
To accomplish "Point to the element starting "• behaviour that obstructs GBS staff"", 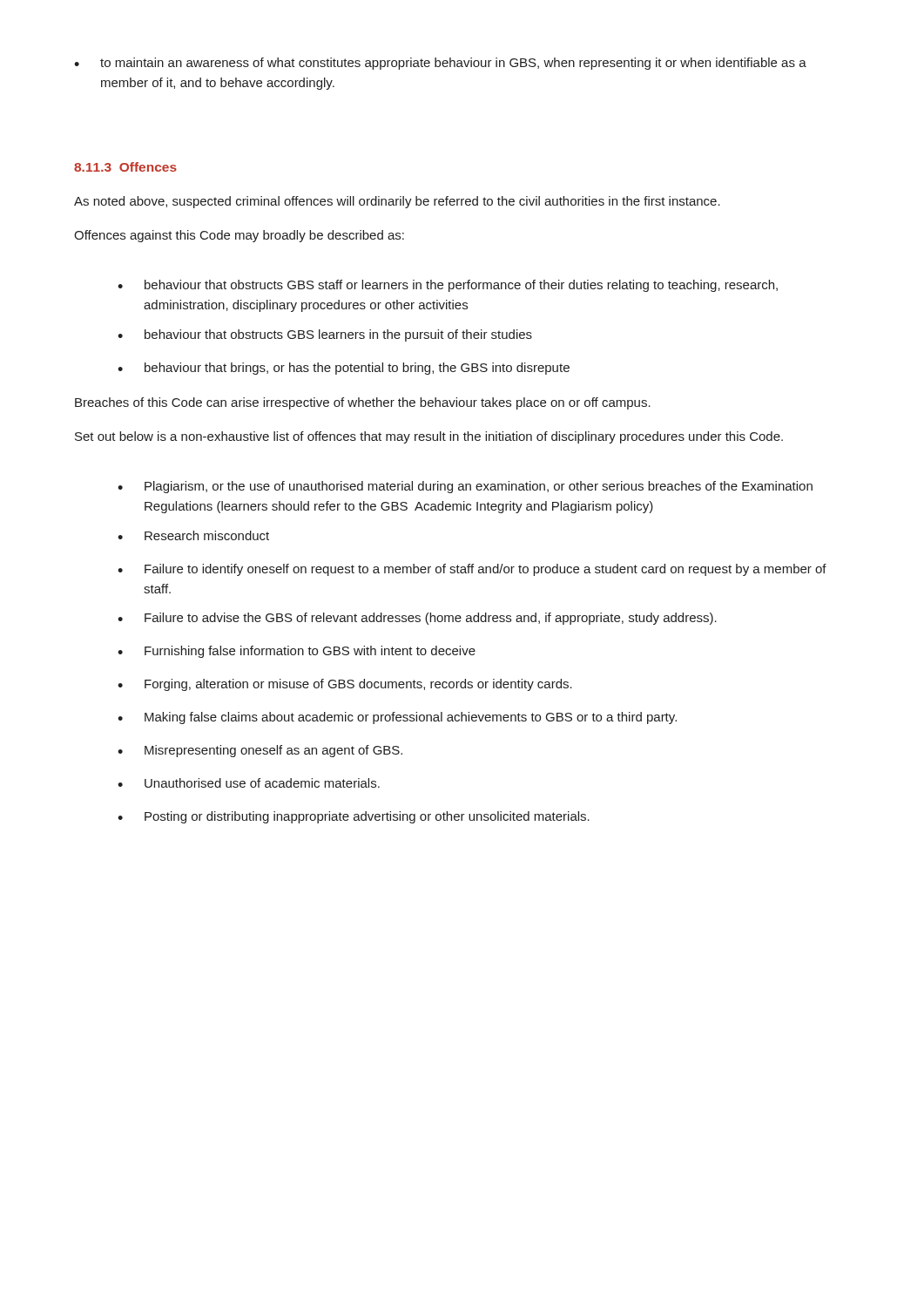I will 477,295.
